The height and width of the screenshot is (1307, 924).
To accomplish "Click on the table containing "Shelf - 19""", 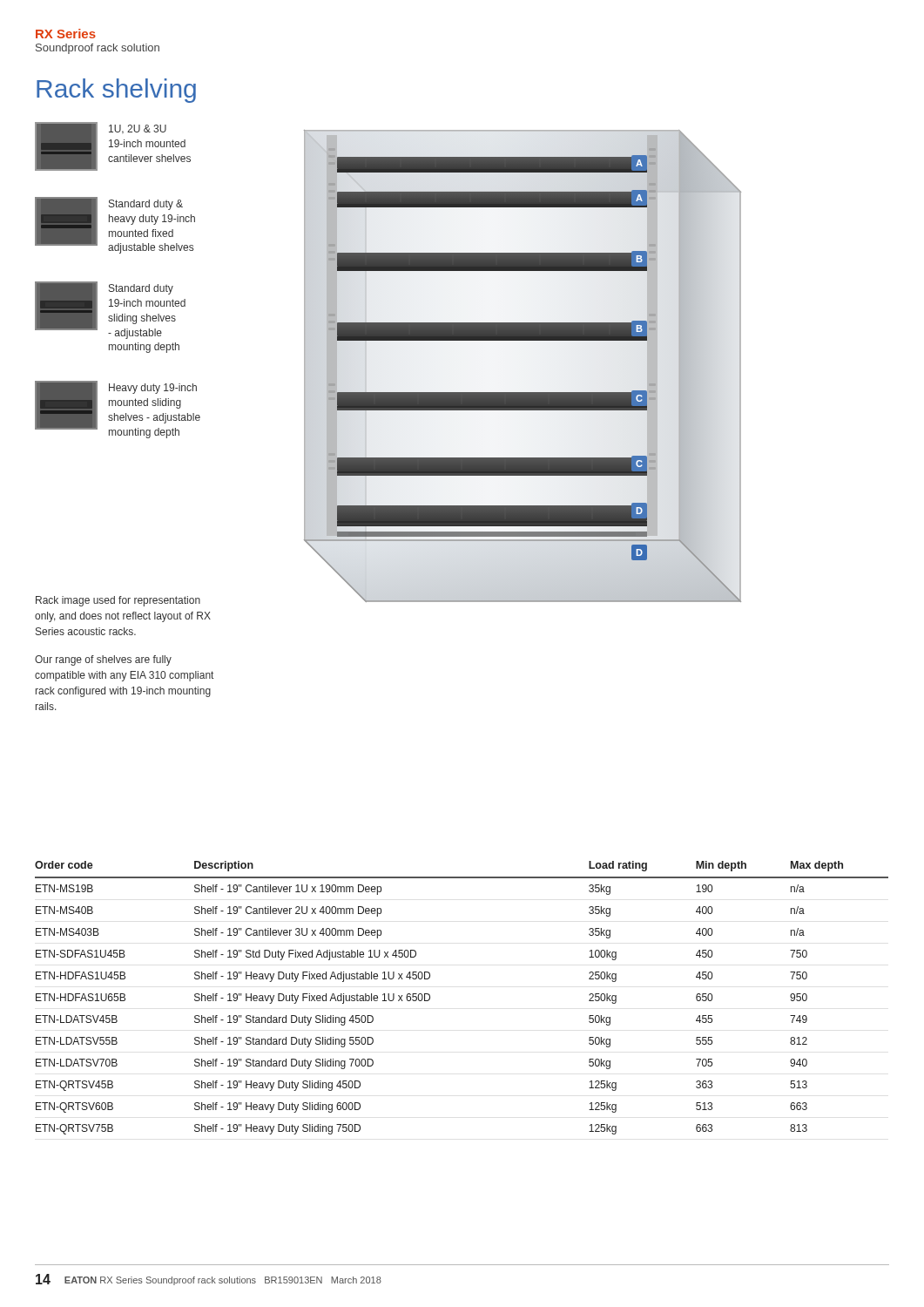I will pyautogui.click(x=462, y=997).
